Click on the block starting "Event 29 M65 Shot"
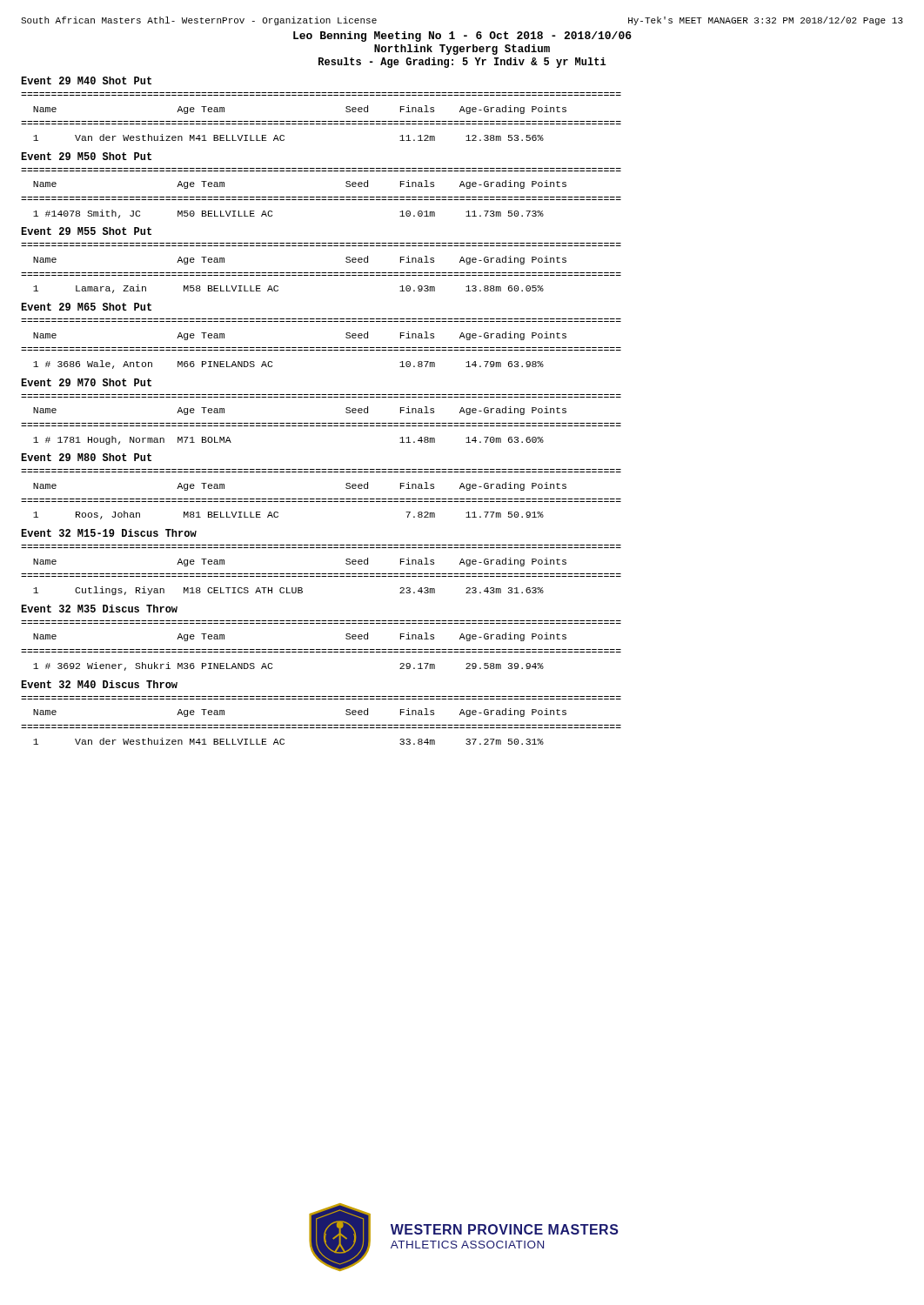Viewport: 924px width, 1305px height. [87, 308]
